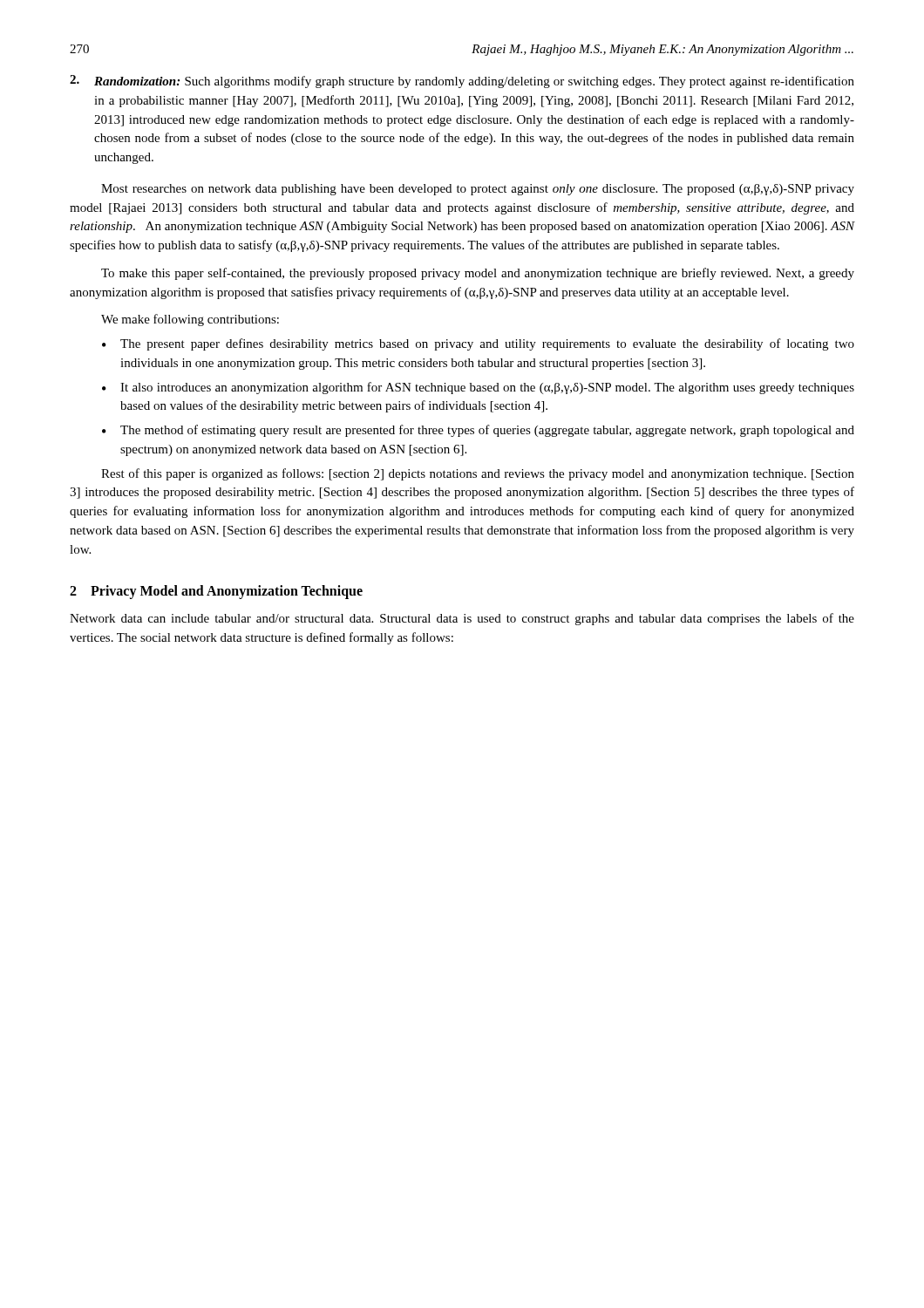Locate the block of text that opens with "• The present paper defines desirability"
The width and height of the screenshot is (924, 1308).
[478, 354]
